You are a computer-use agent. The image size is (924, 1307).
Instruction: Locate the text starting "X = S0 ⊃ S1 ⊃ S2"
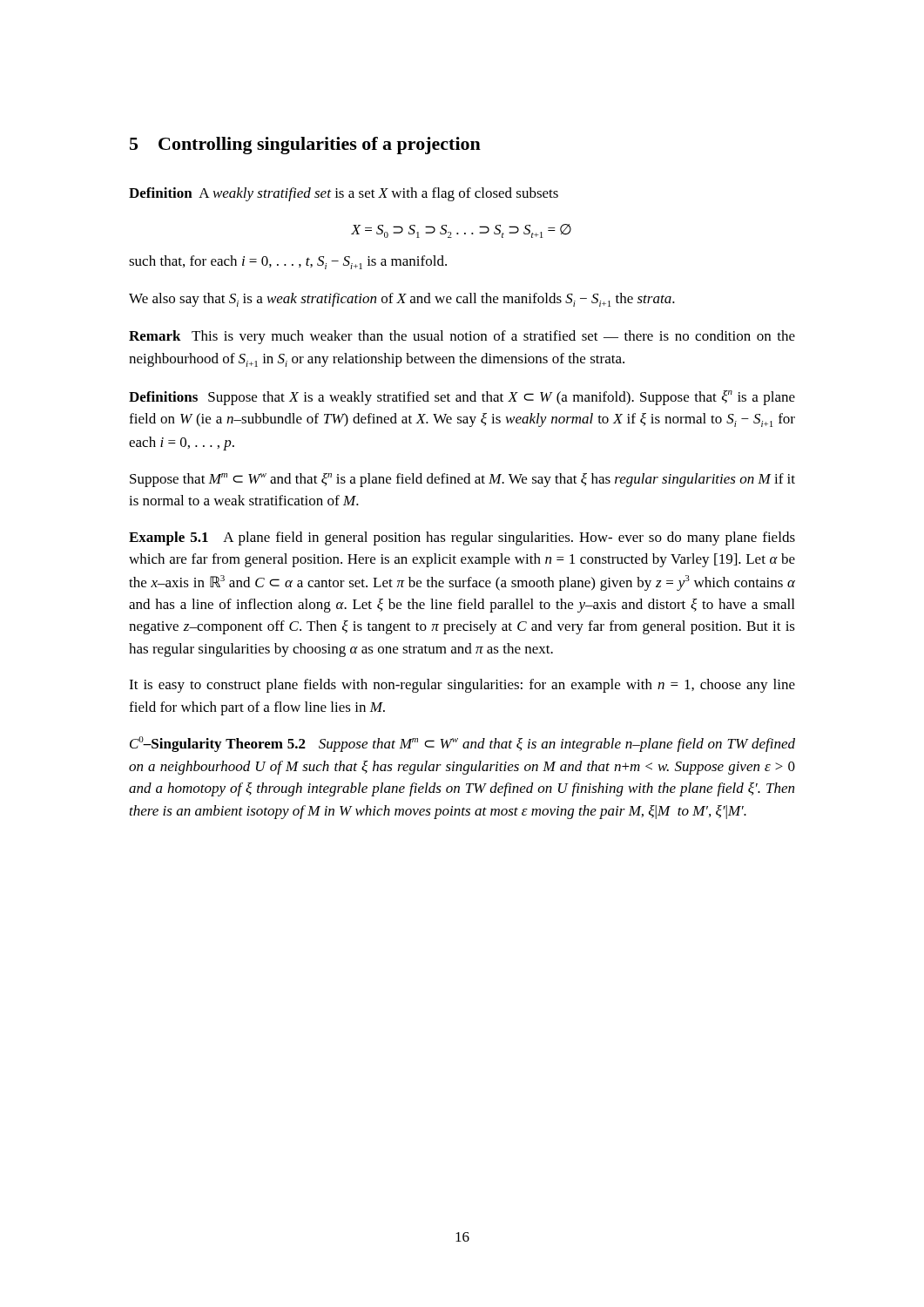[462, 230]
